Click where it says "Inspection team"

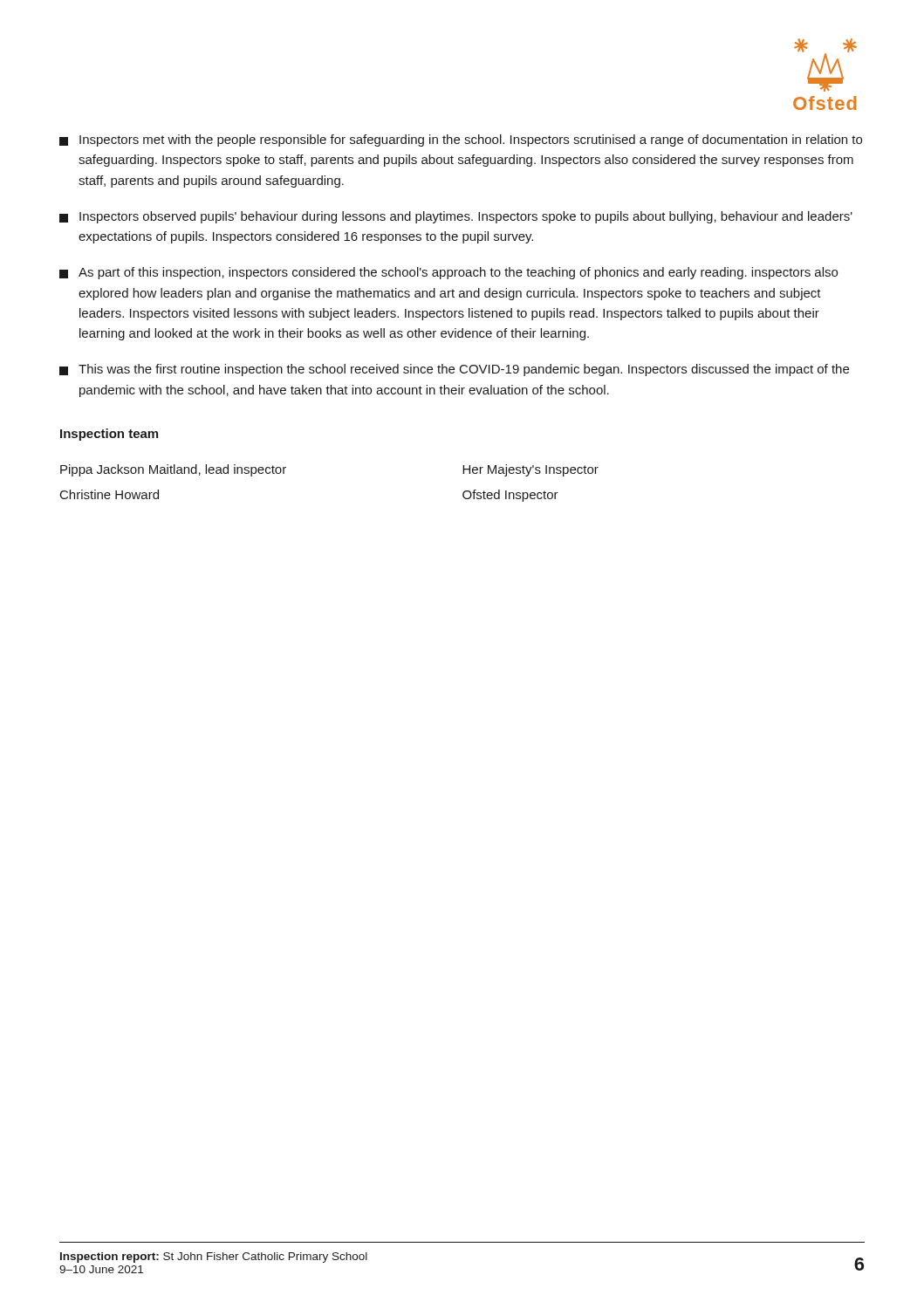(109, 433)
